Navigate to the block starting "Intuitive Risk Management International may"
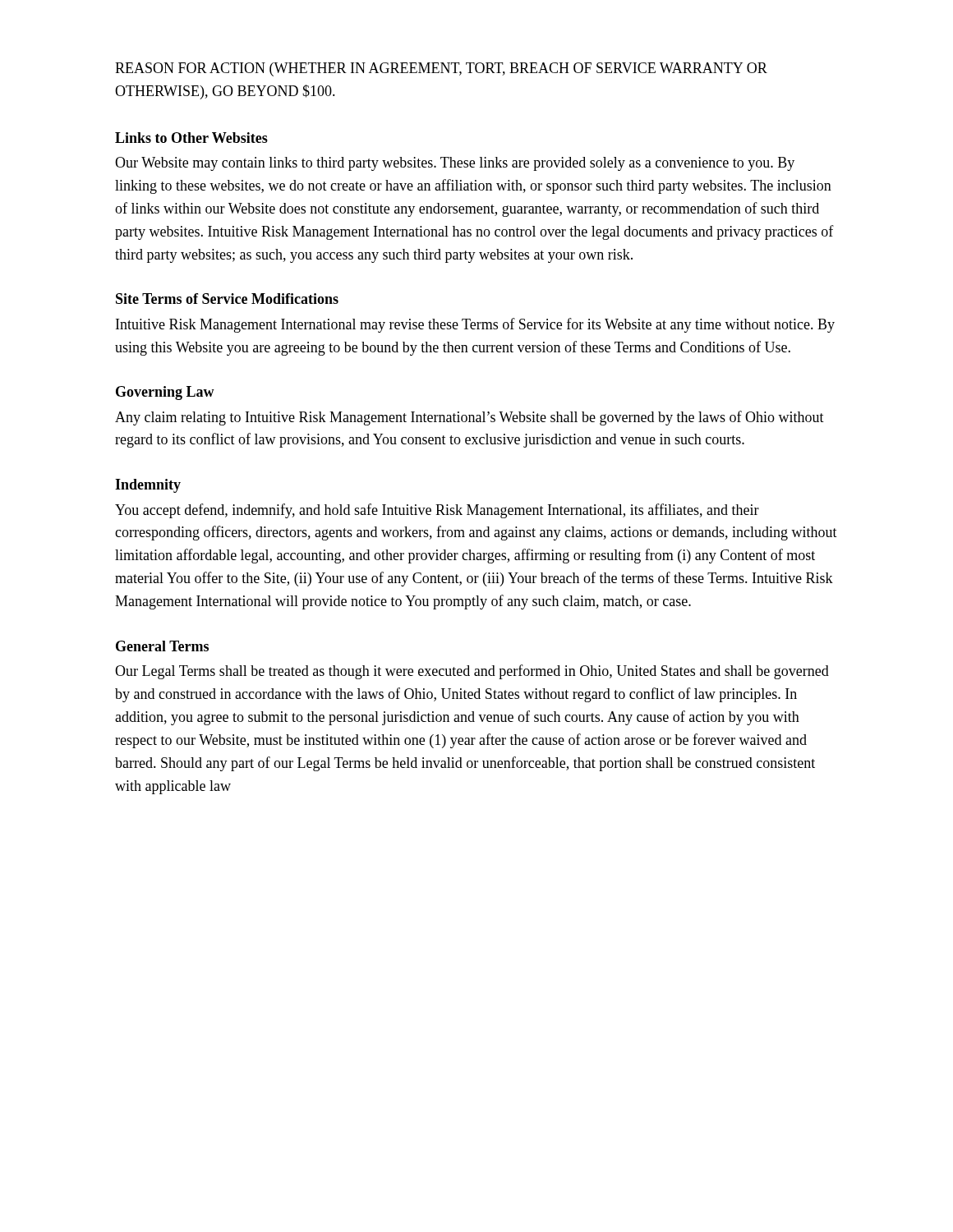 [x=475, y=336]
